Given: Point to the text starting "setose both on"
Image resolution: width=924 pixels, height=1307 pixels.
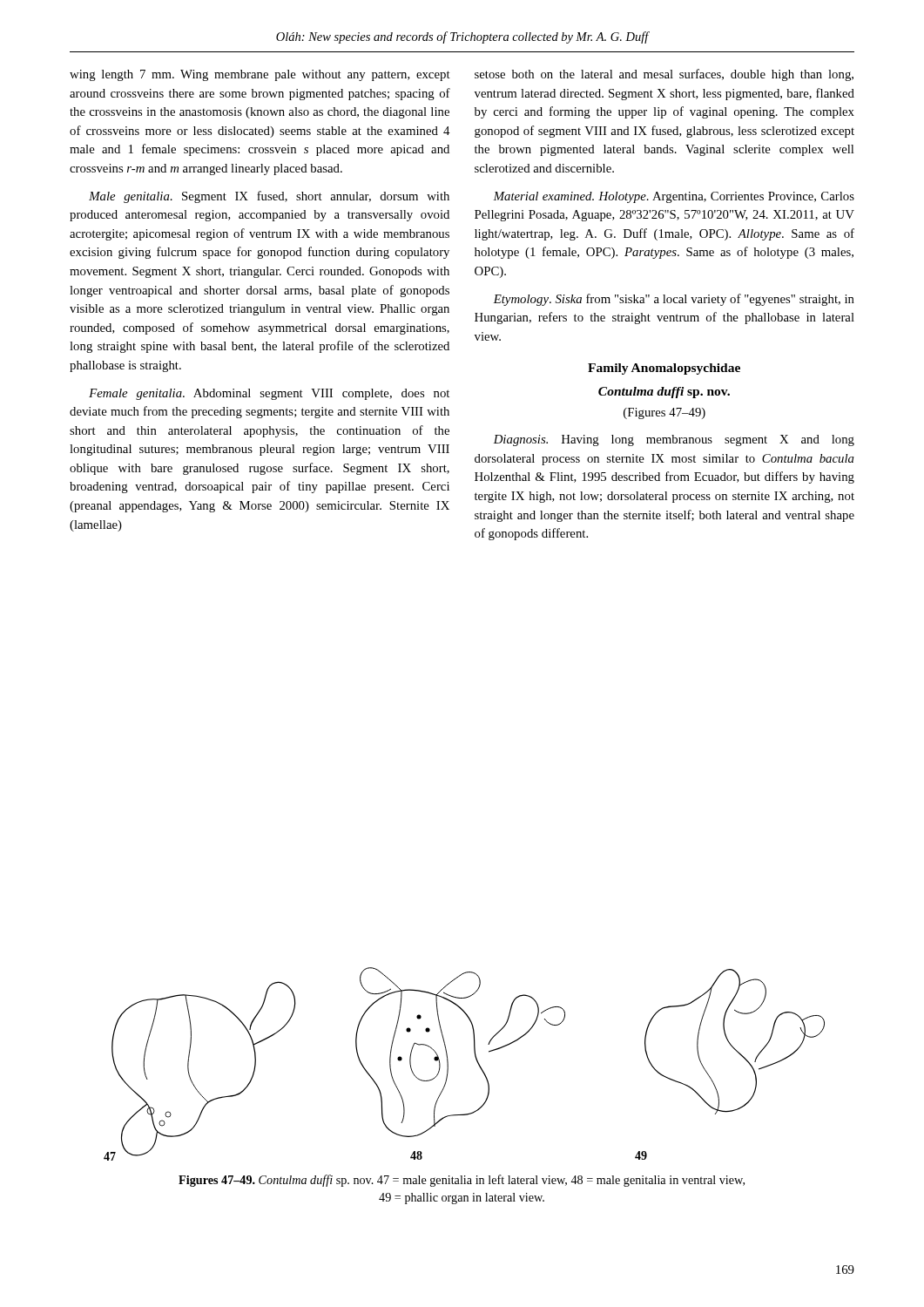Looking at the screenshot, I should point(664,122).
